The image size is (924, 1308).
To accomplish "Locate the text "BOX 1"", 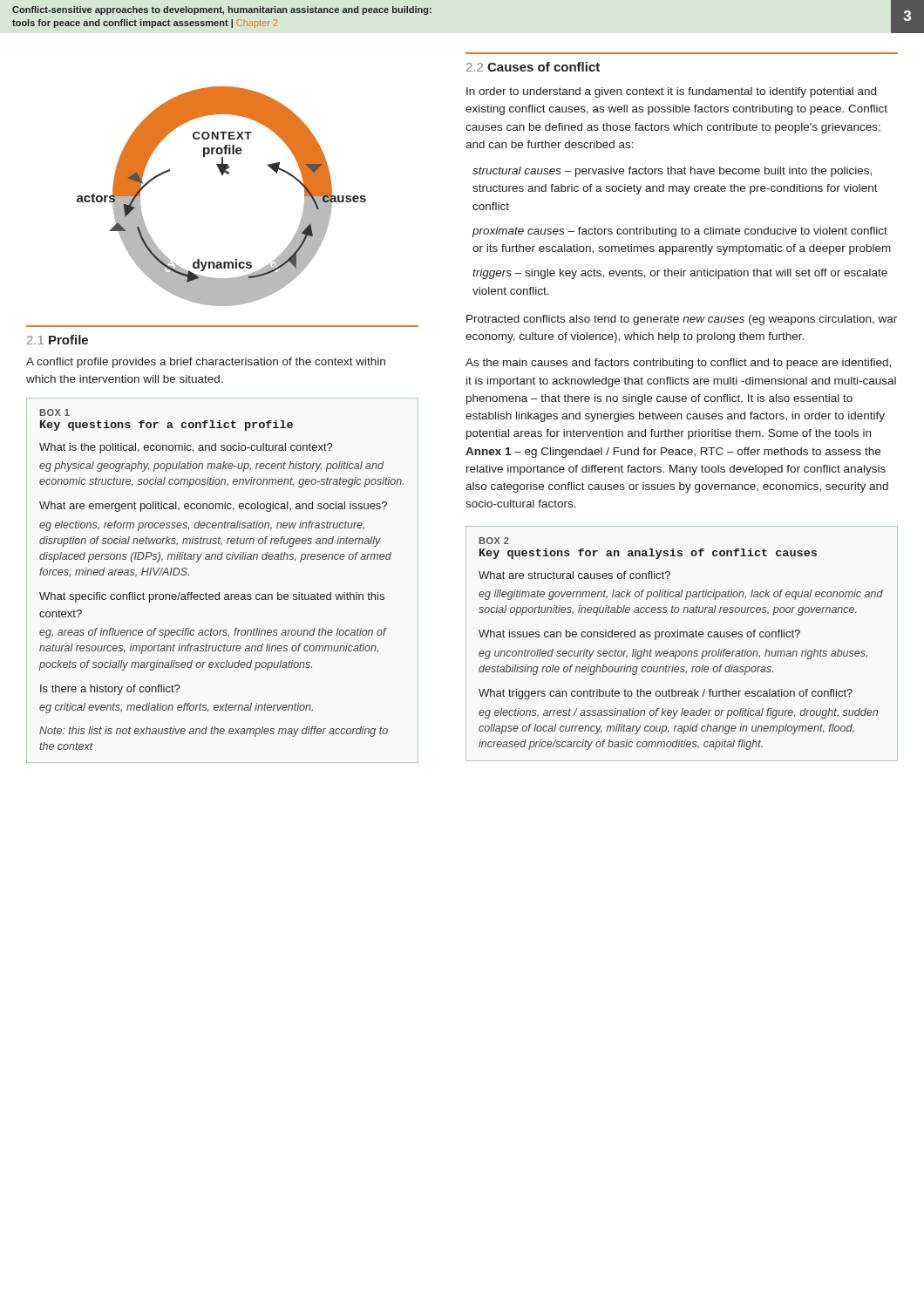I will [55, 412].
